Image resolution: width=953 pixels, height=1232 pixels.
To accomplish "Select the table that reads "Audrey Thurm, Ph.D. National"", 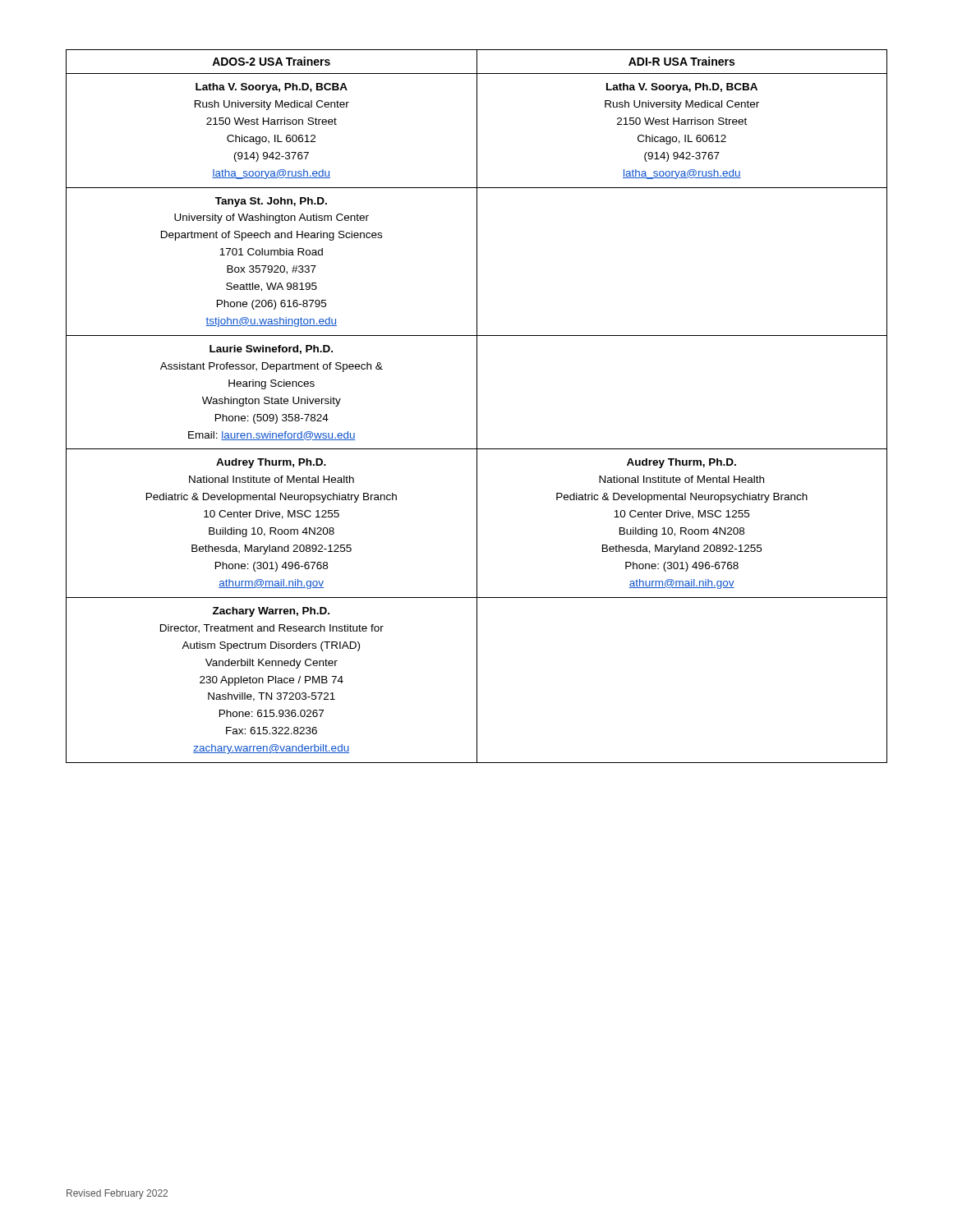I will tap(476, 406).
